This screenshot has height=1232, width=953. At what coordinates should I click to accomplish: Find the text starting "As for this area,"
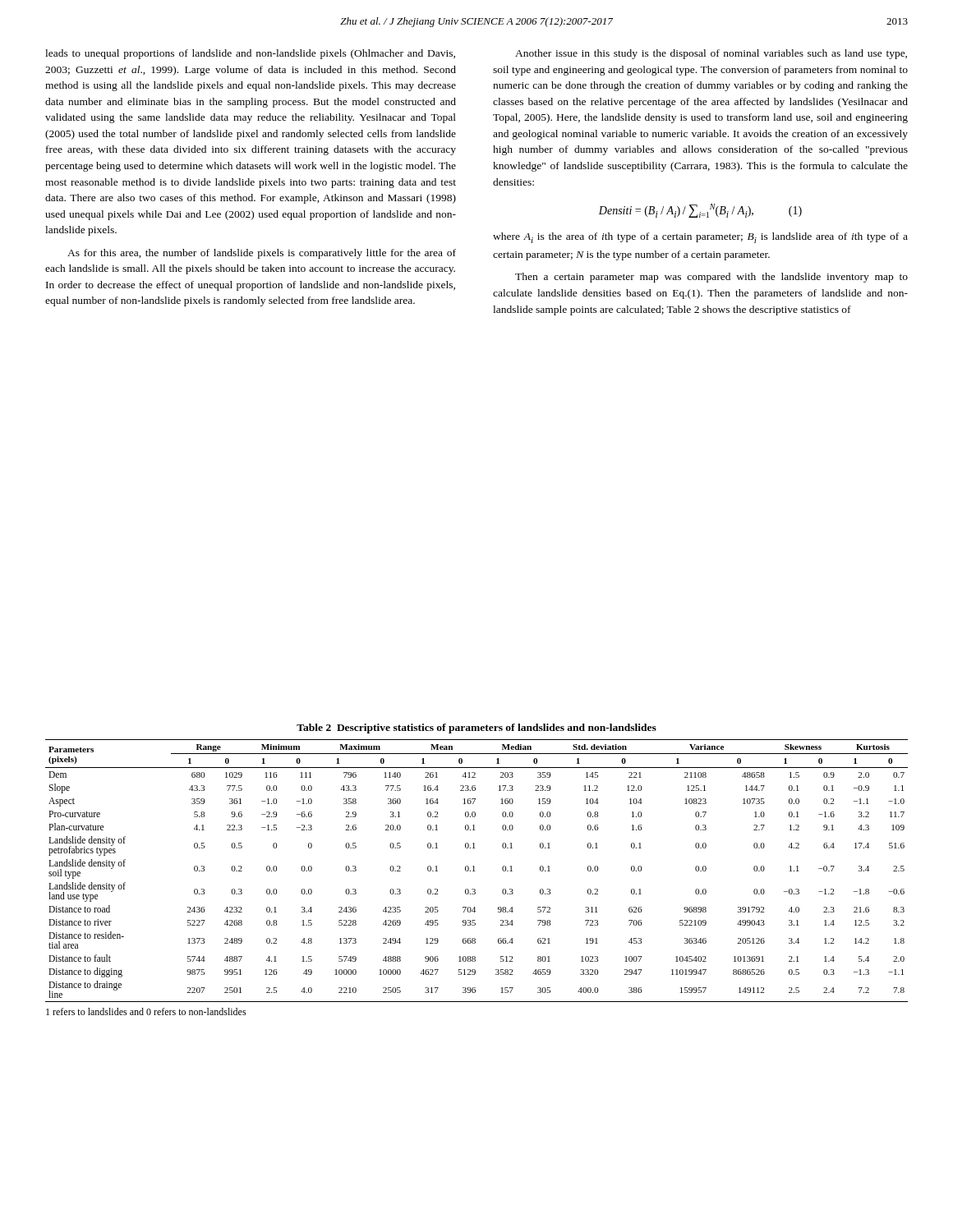click(x=251, y=277)
